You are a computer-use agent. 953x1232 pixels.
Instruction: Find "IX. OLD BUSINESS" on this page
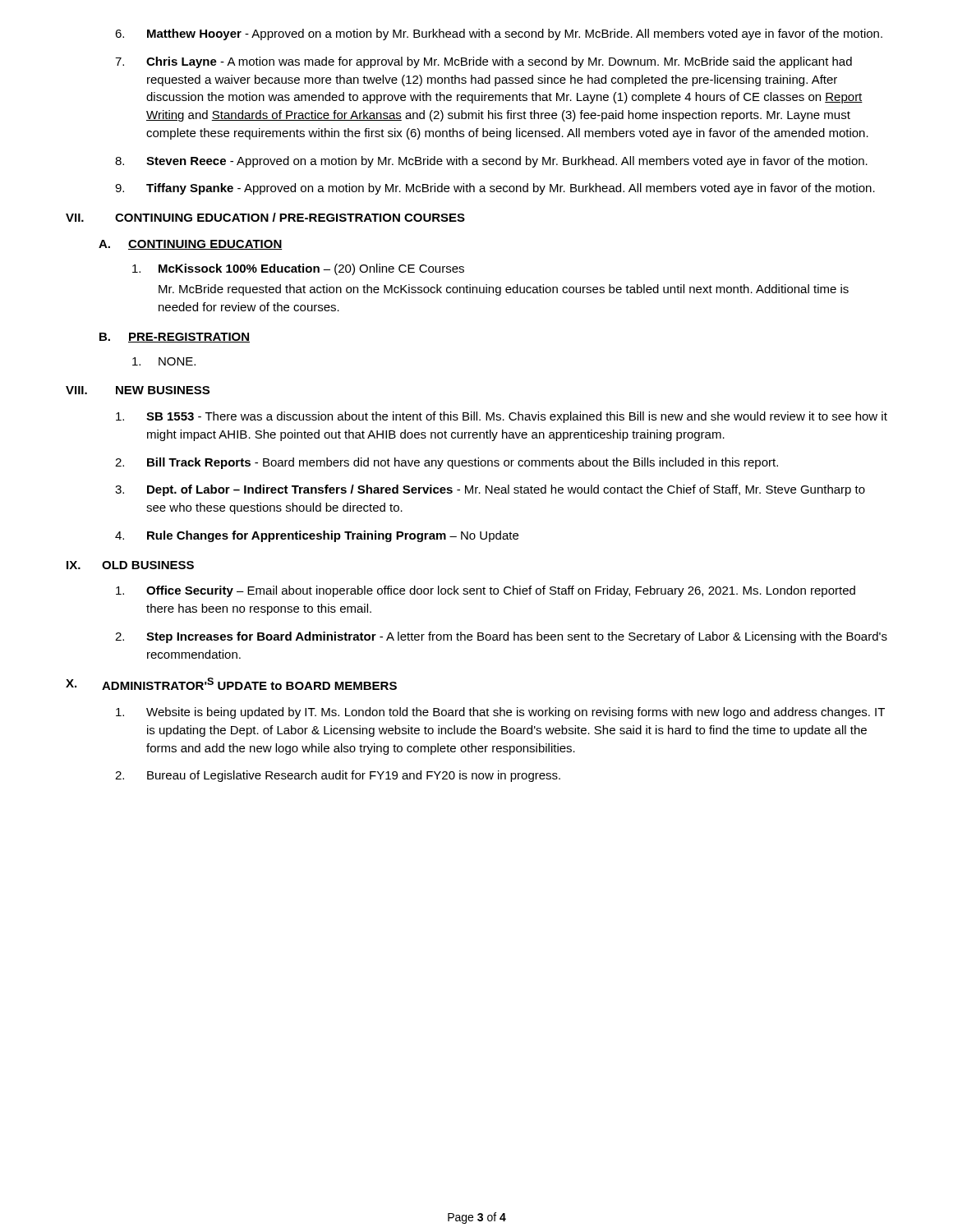(x=130, y=565)
